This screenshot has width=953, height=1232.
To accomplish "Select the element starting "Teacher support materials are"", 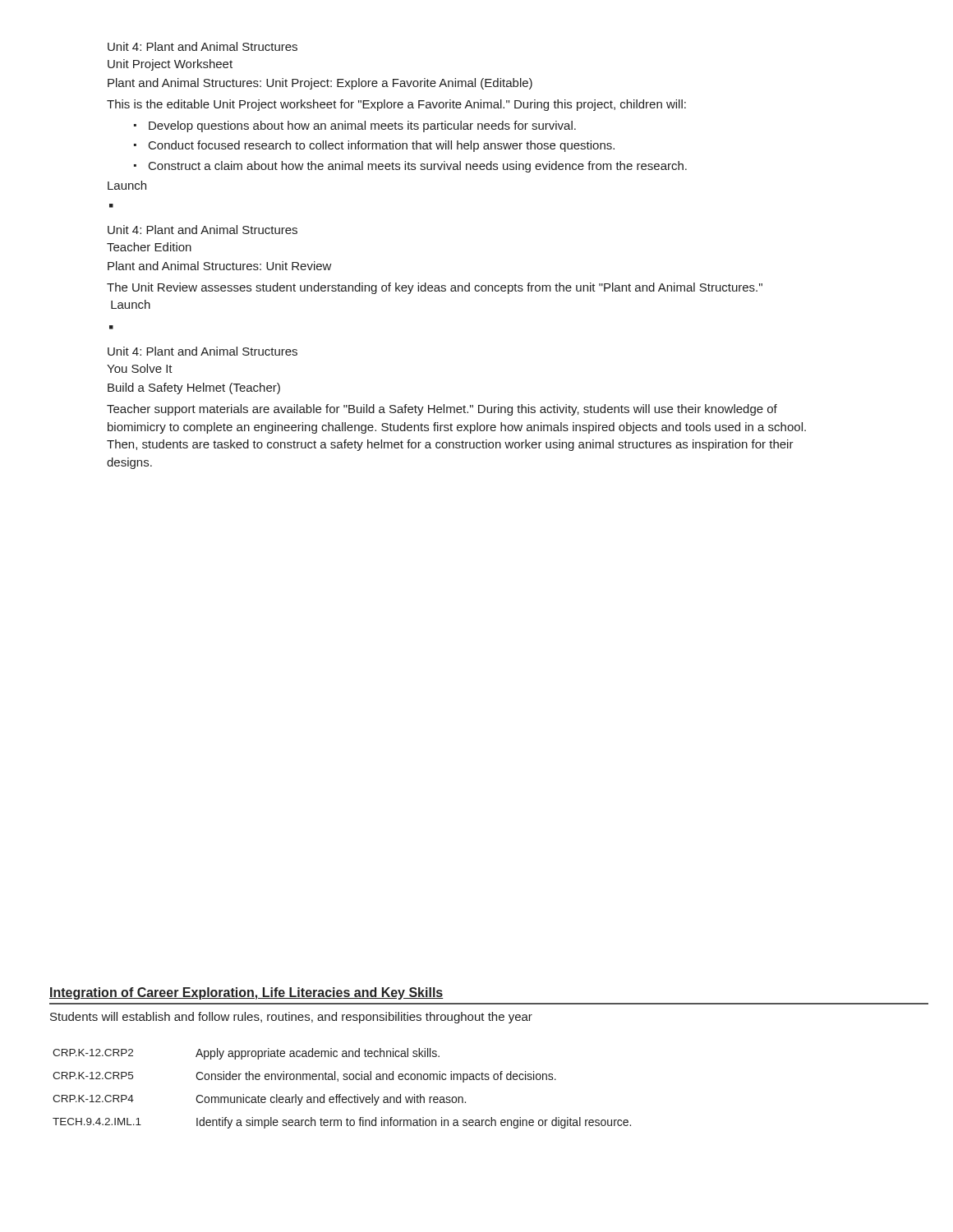I will click(x=457, y=435).
